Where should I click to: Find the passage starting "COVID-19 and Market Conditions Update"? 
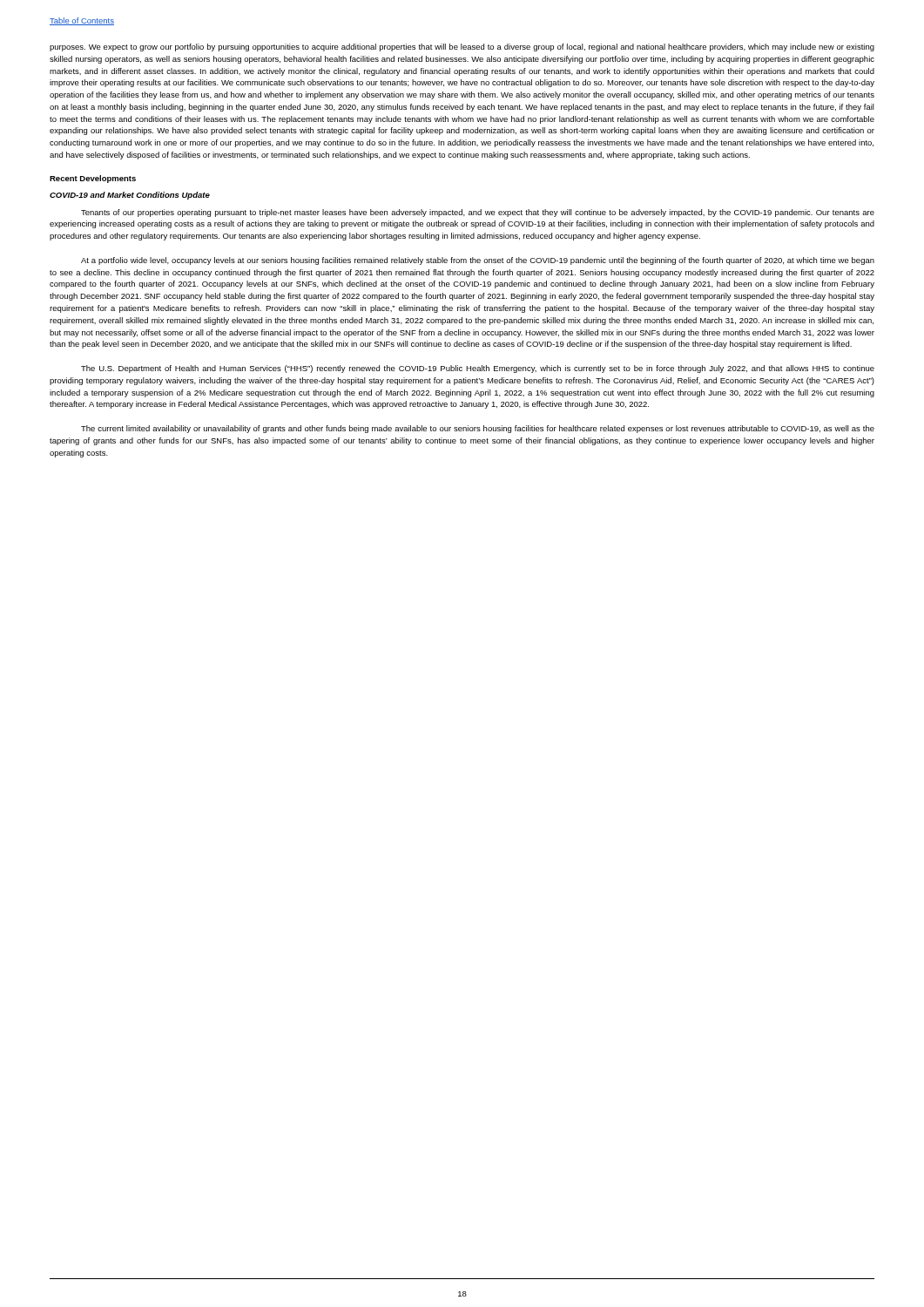click(130, 194)
